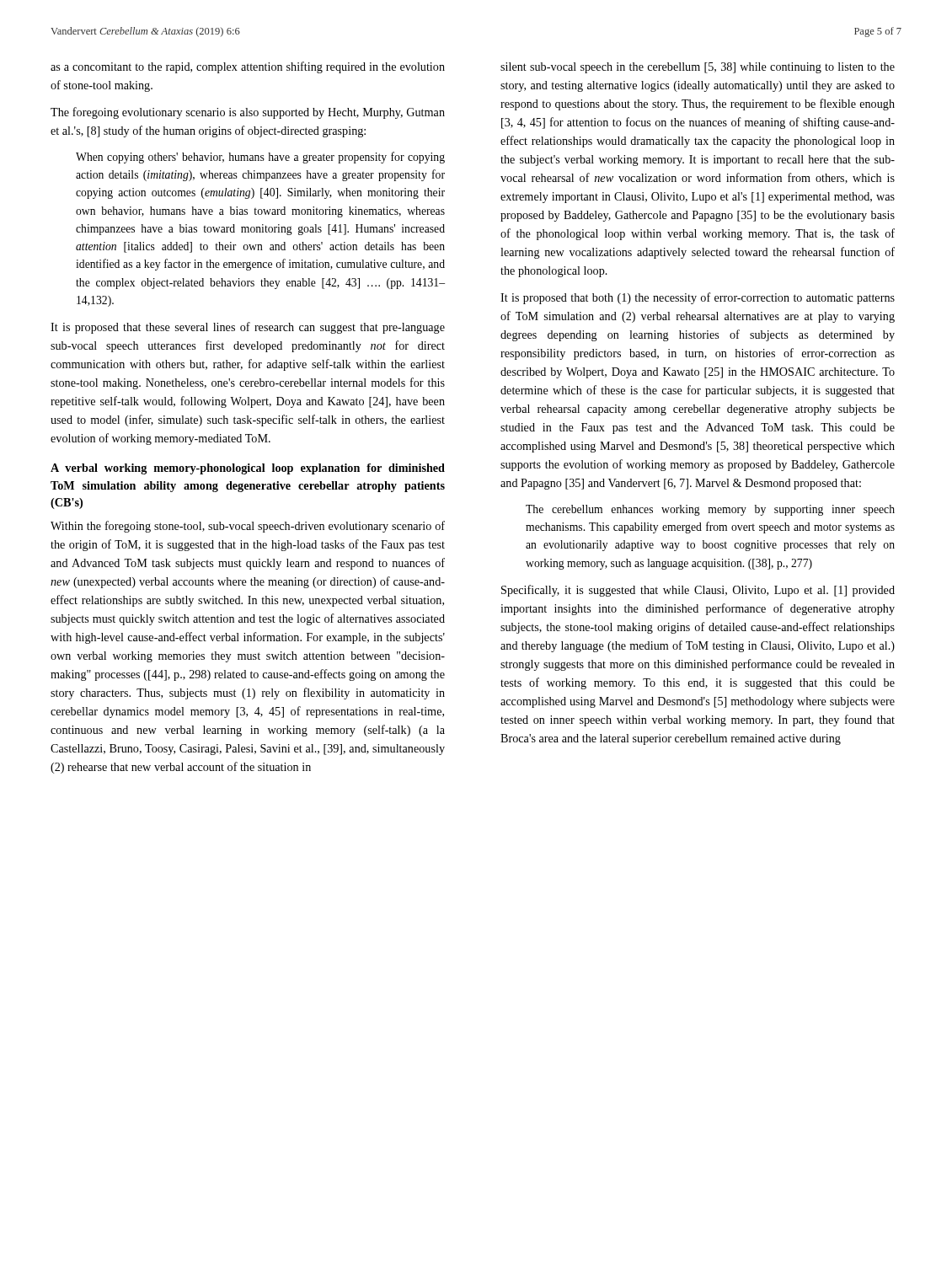Viewport: 952px width, 1264px height.
Task: Select the text starting "as a concomitant to the rapid, complex"
Action: pos(248,99)
